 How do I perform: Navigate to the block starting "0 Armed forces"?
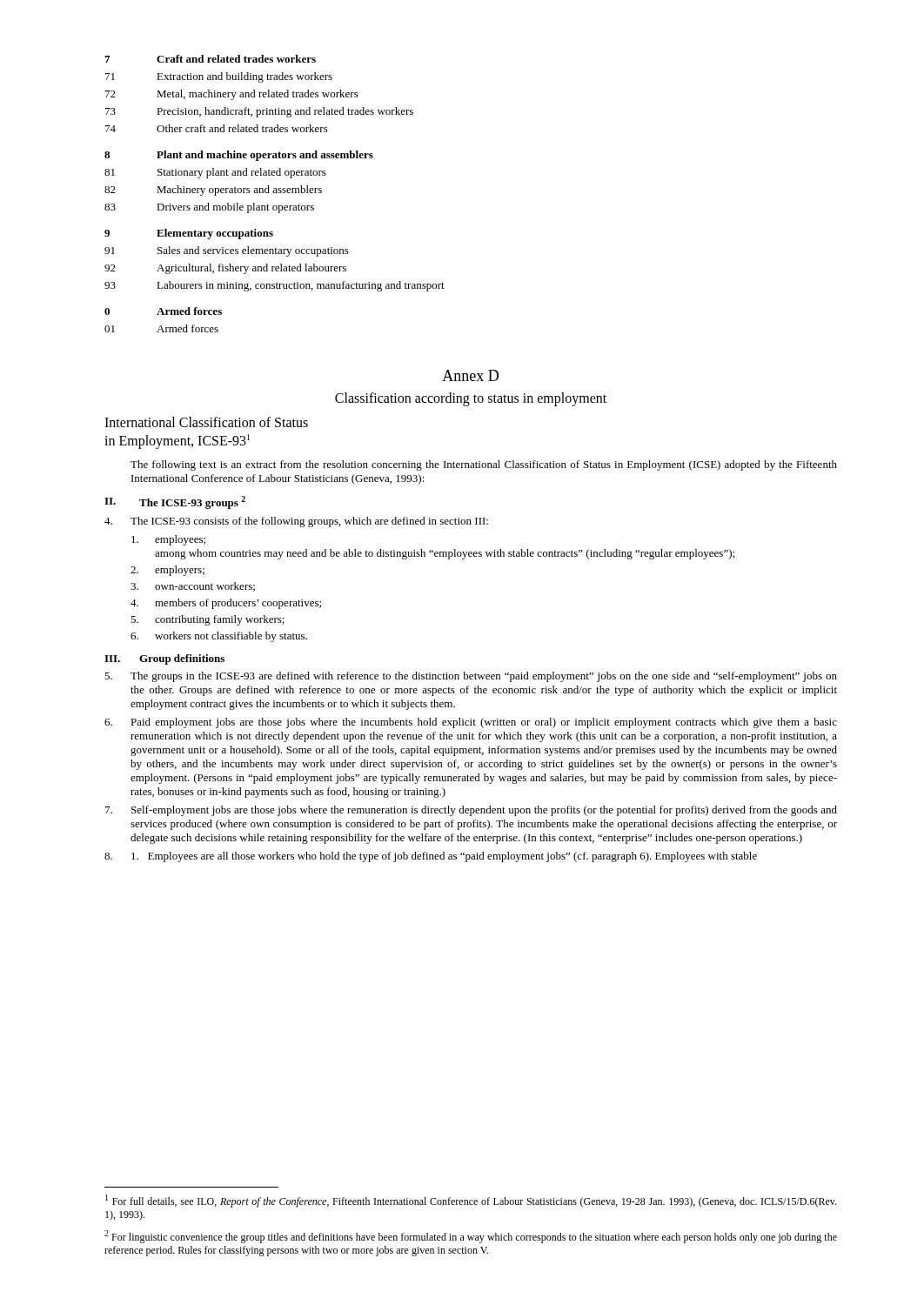point(163,311)
